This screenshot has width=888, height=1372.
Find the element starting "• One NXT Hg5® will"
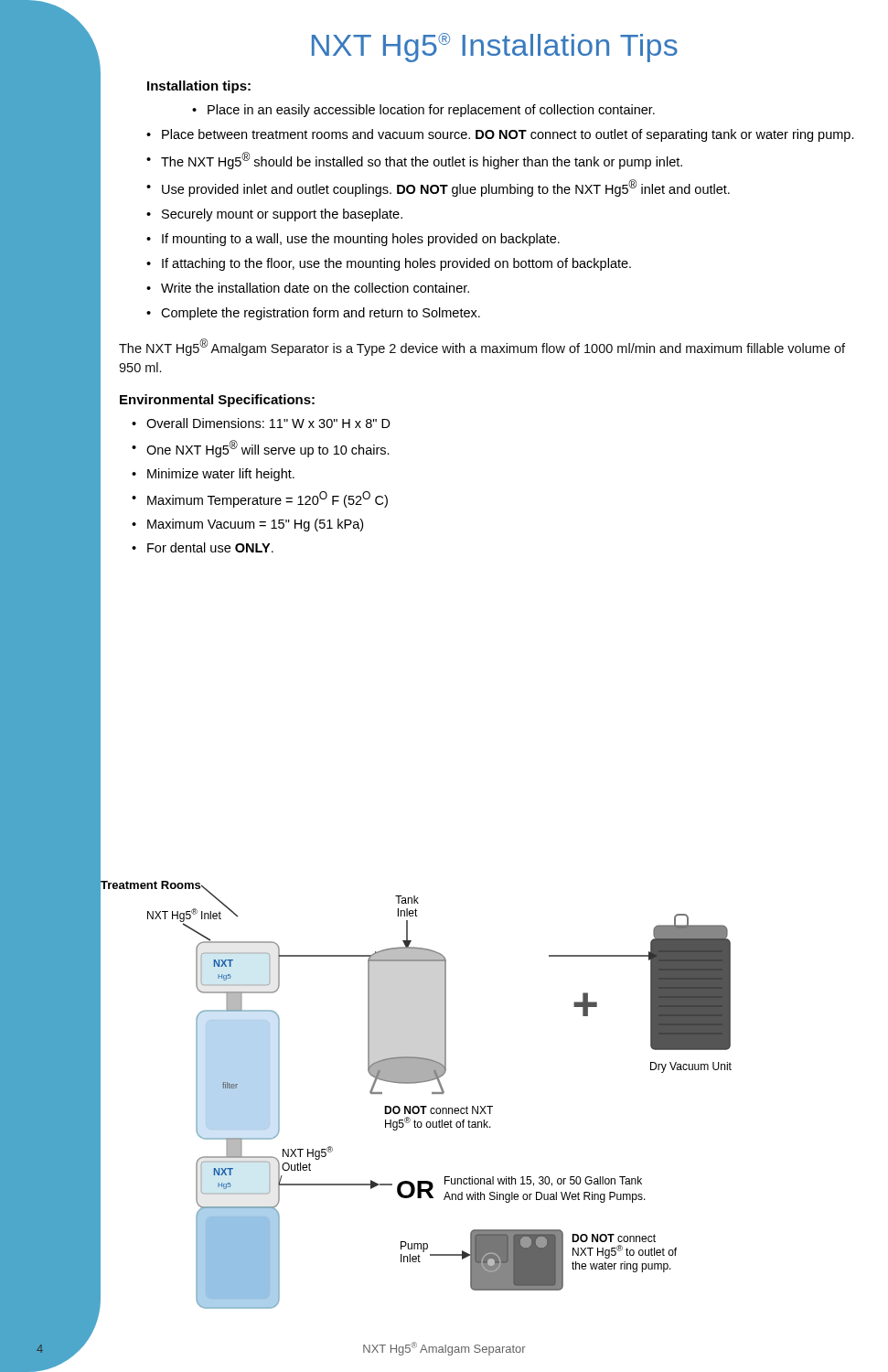tap(261, 448)
